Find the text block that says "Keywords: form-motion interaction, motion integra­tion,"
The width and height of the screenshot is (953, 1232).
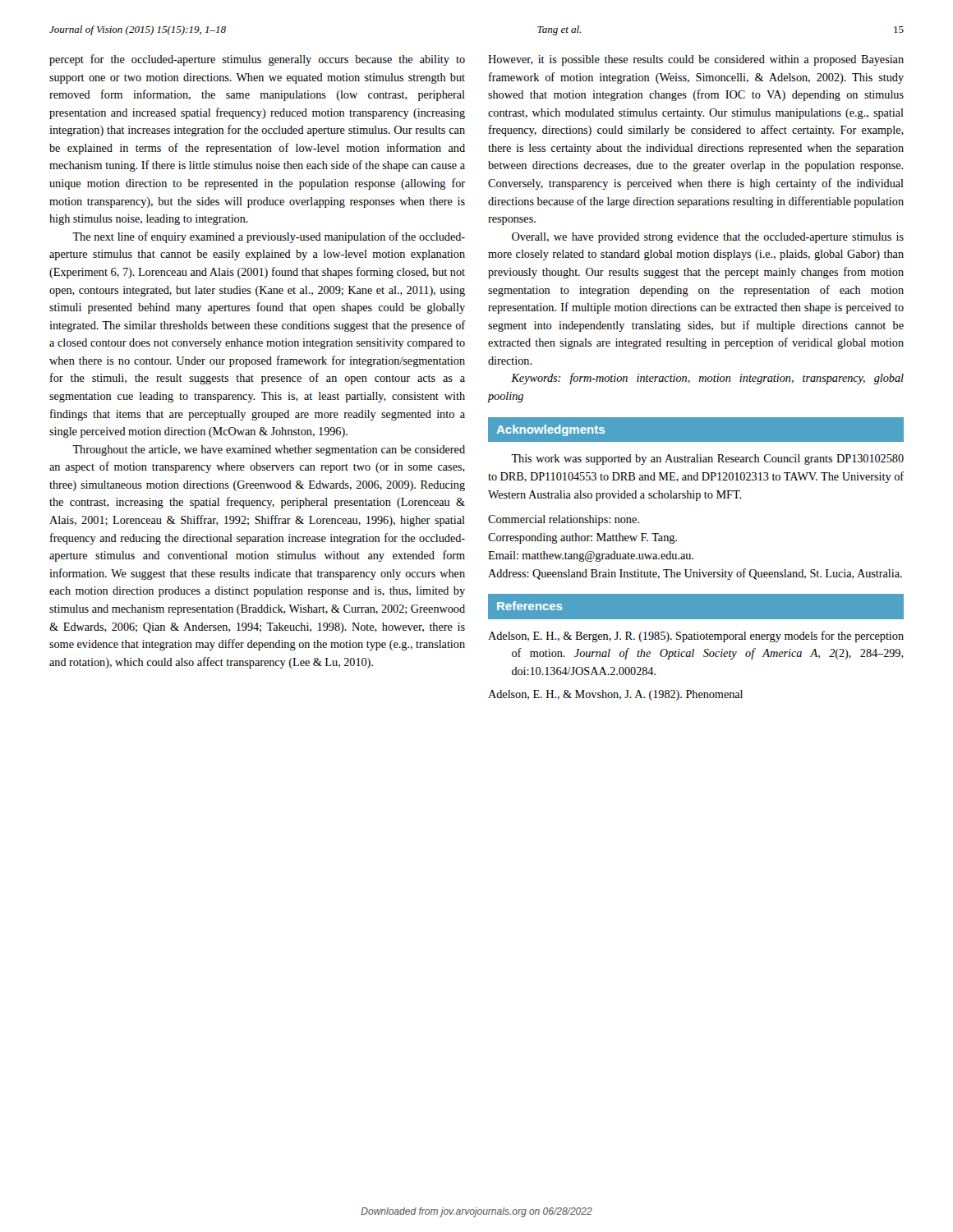[x=696, y=388]
